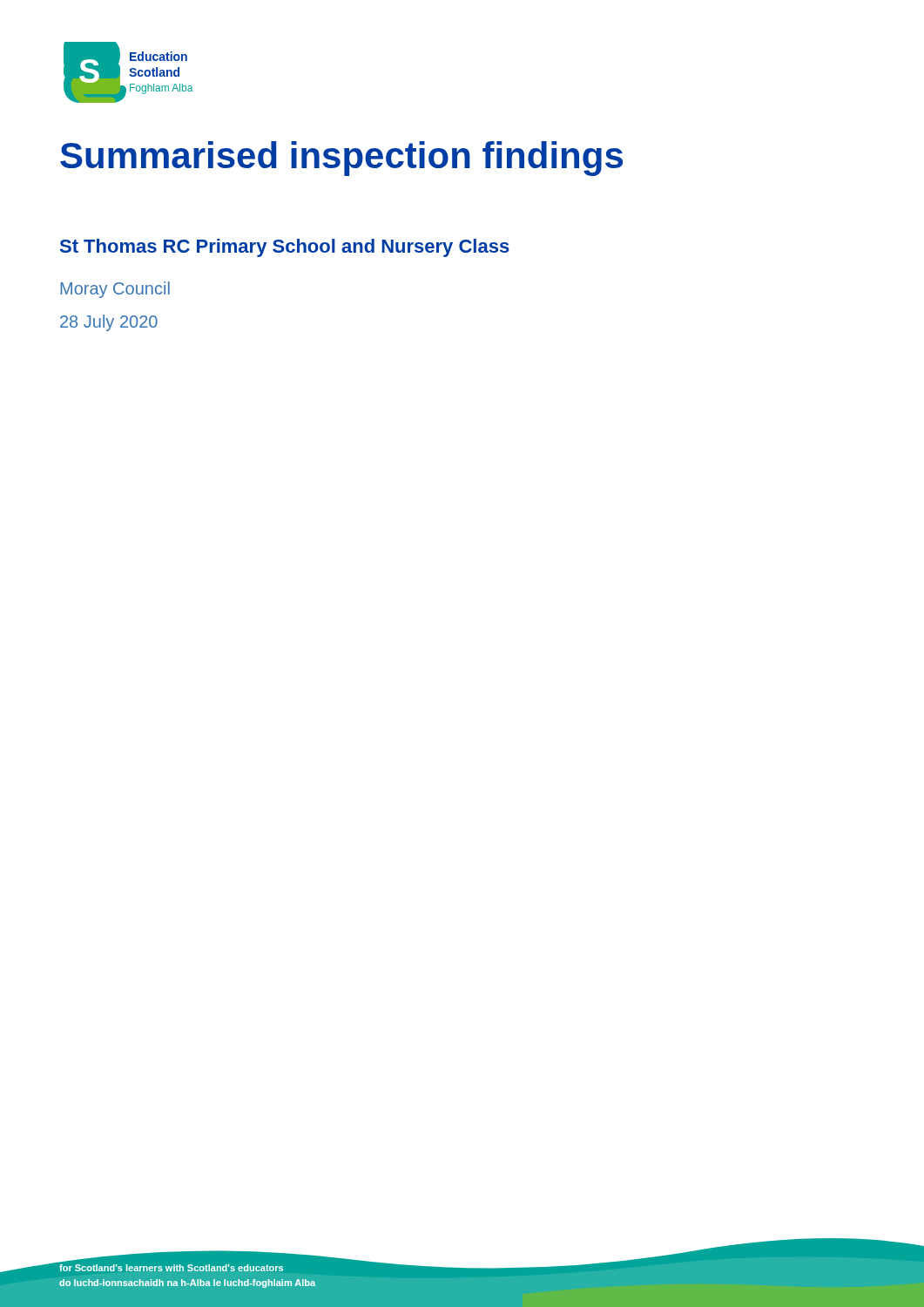Screen dimensions: 1307x924
Task: Point to the text starting "Summarised inspection findings"
Action: coord(462,156)
